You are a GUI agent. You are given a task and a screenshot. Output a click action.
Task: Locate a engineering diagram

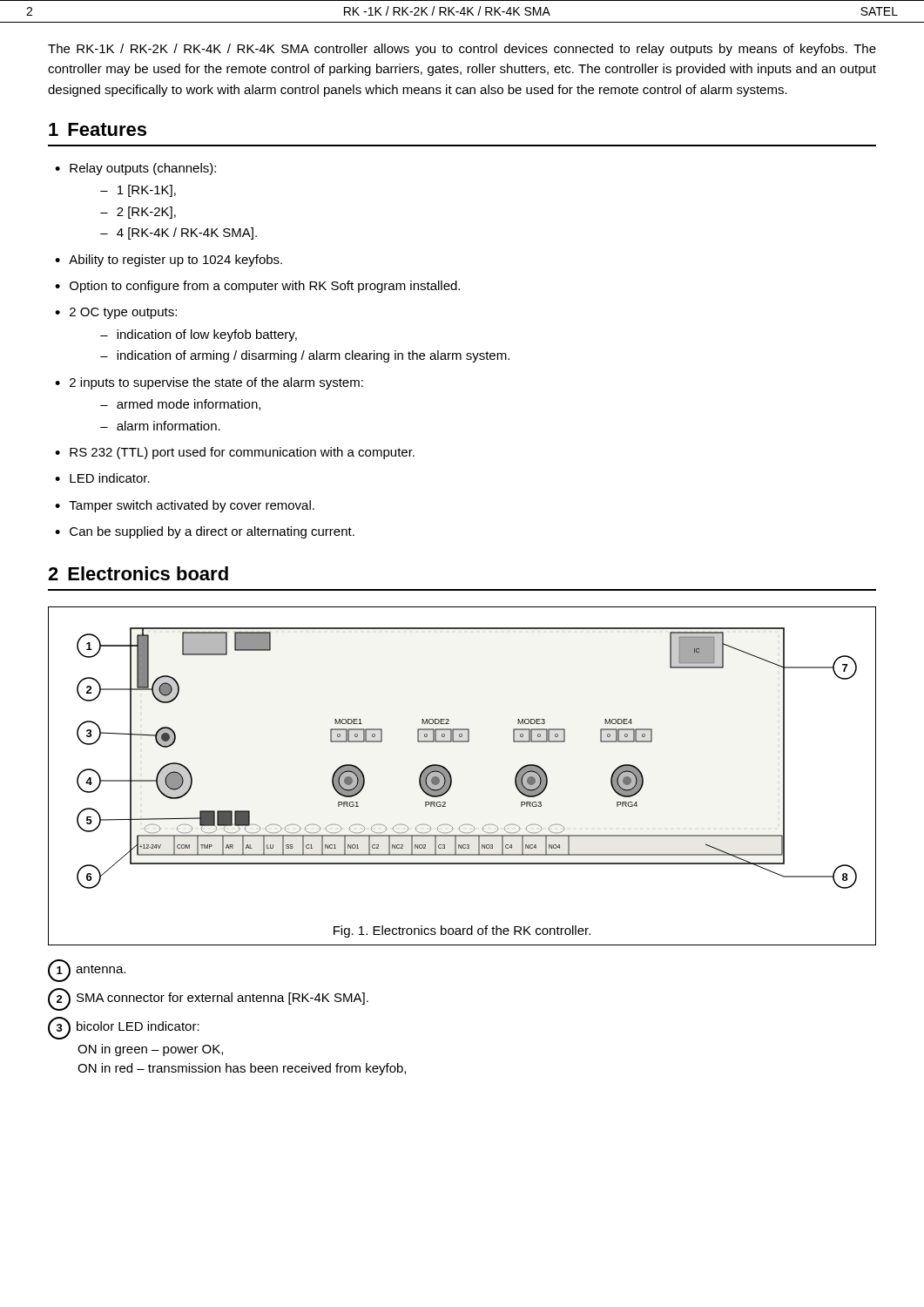462,768
